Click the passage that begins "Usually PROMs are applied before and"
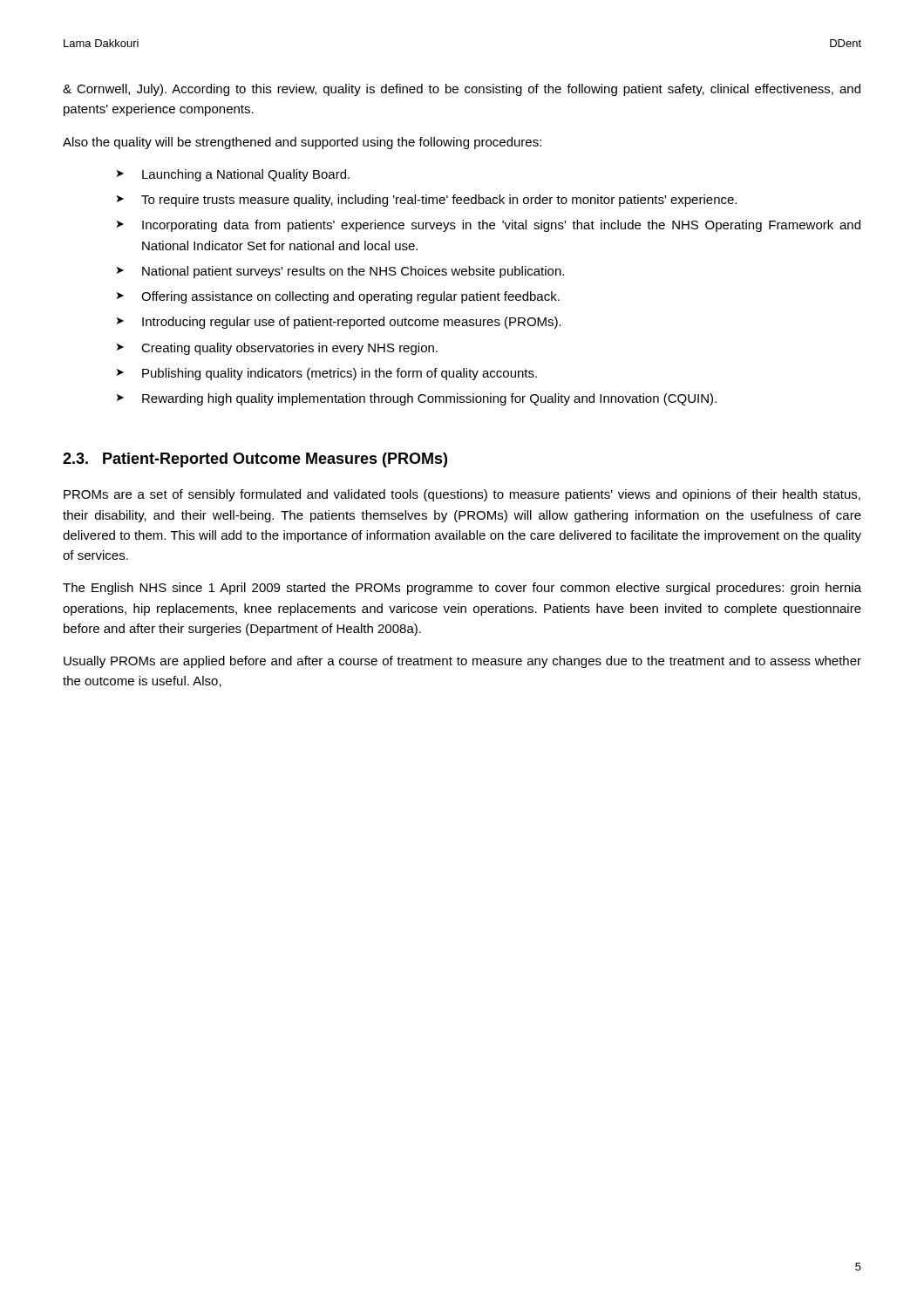The width and height of the screenshot is (924, 1308). point(462,671)
